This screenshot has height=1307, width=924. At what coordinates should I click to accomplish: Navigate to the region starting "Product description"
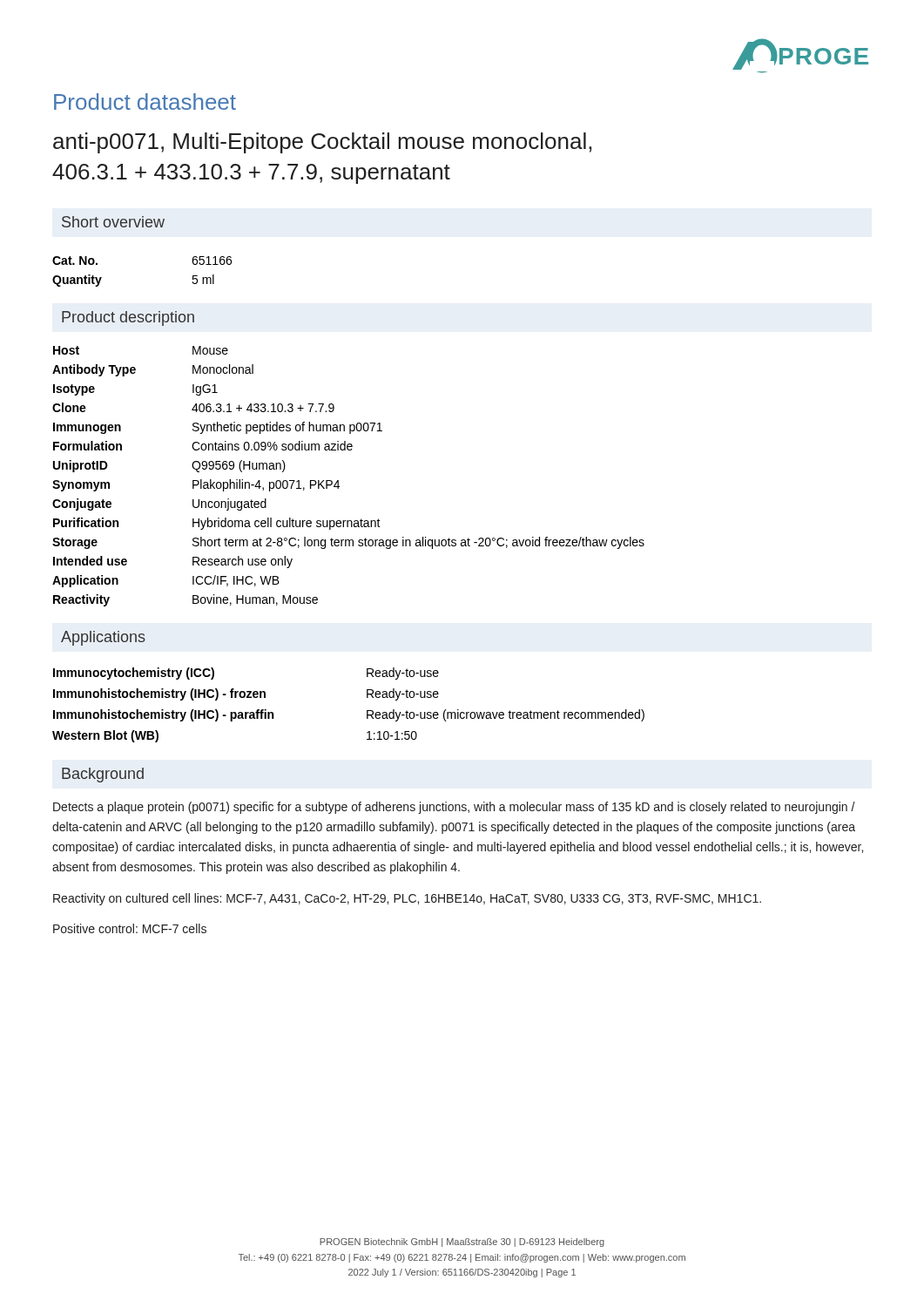[x=128, y=317]
